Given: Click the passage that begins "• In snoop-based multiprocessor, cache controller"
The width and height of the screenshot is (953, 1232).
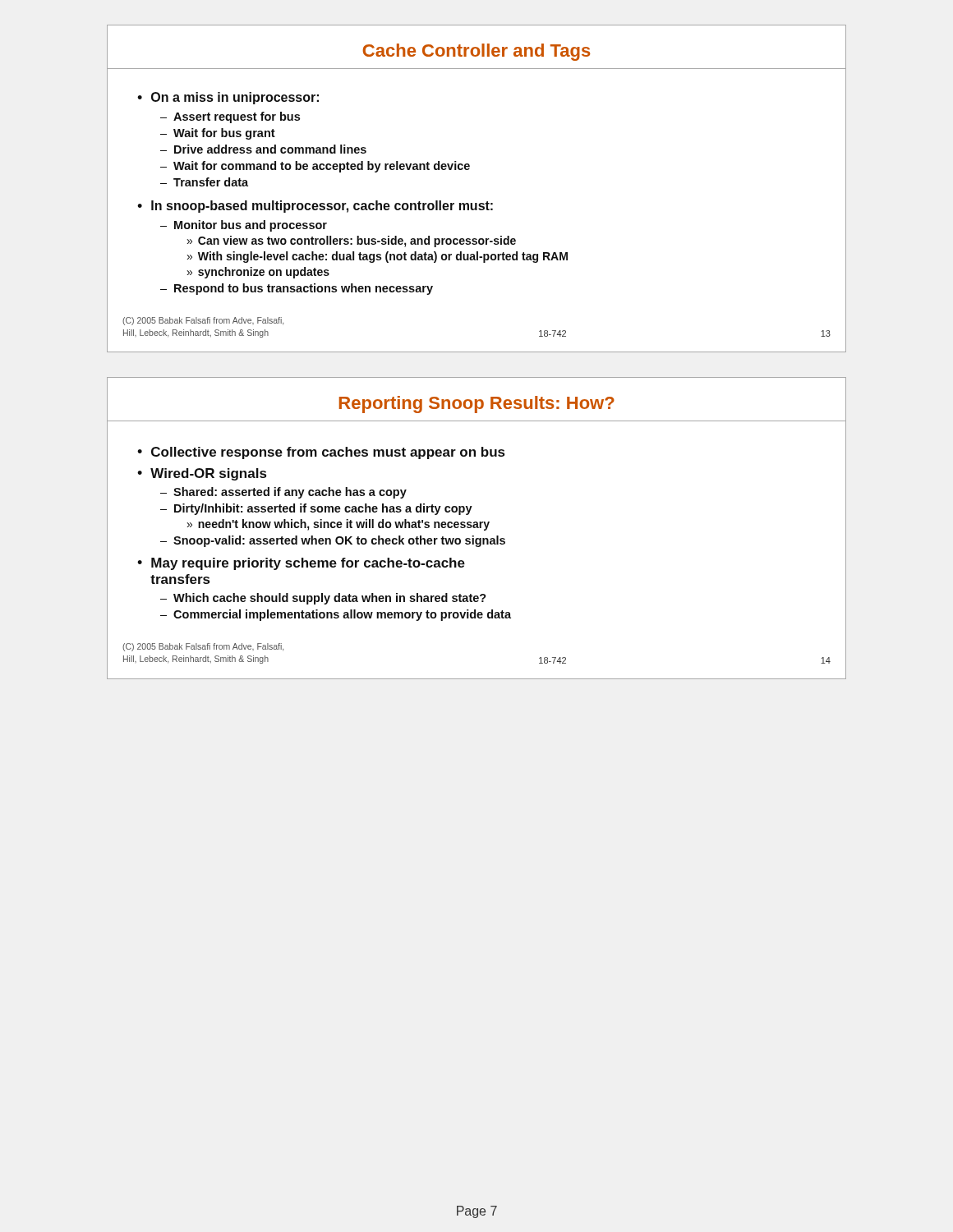Looking at the screenshot, I should [x=316, y=207].
